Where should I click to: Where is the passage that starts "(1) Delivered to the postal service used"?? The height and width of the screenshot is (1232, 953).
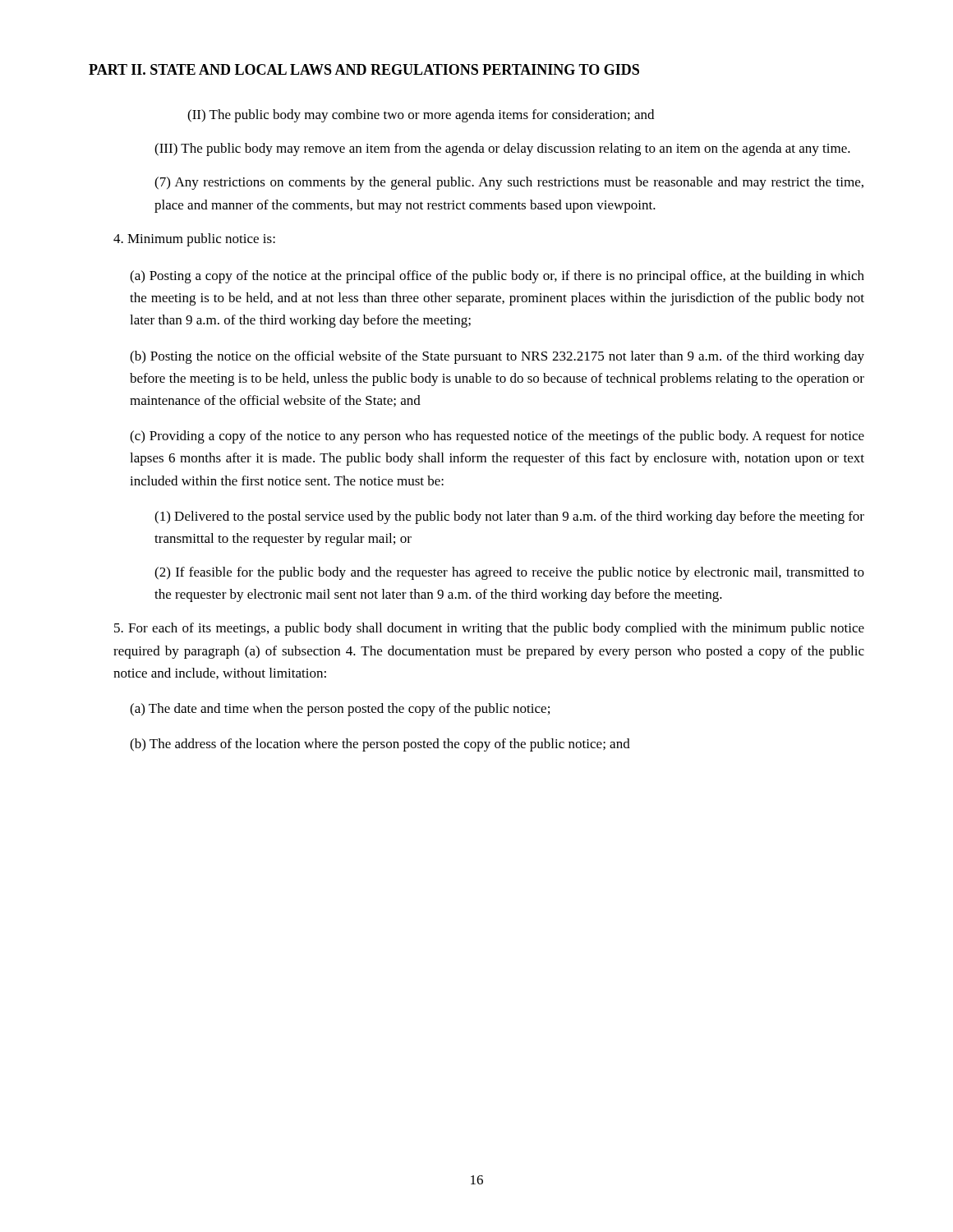(x=509, y=527)
